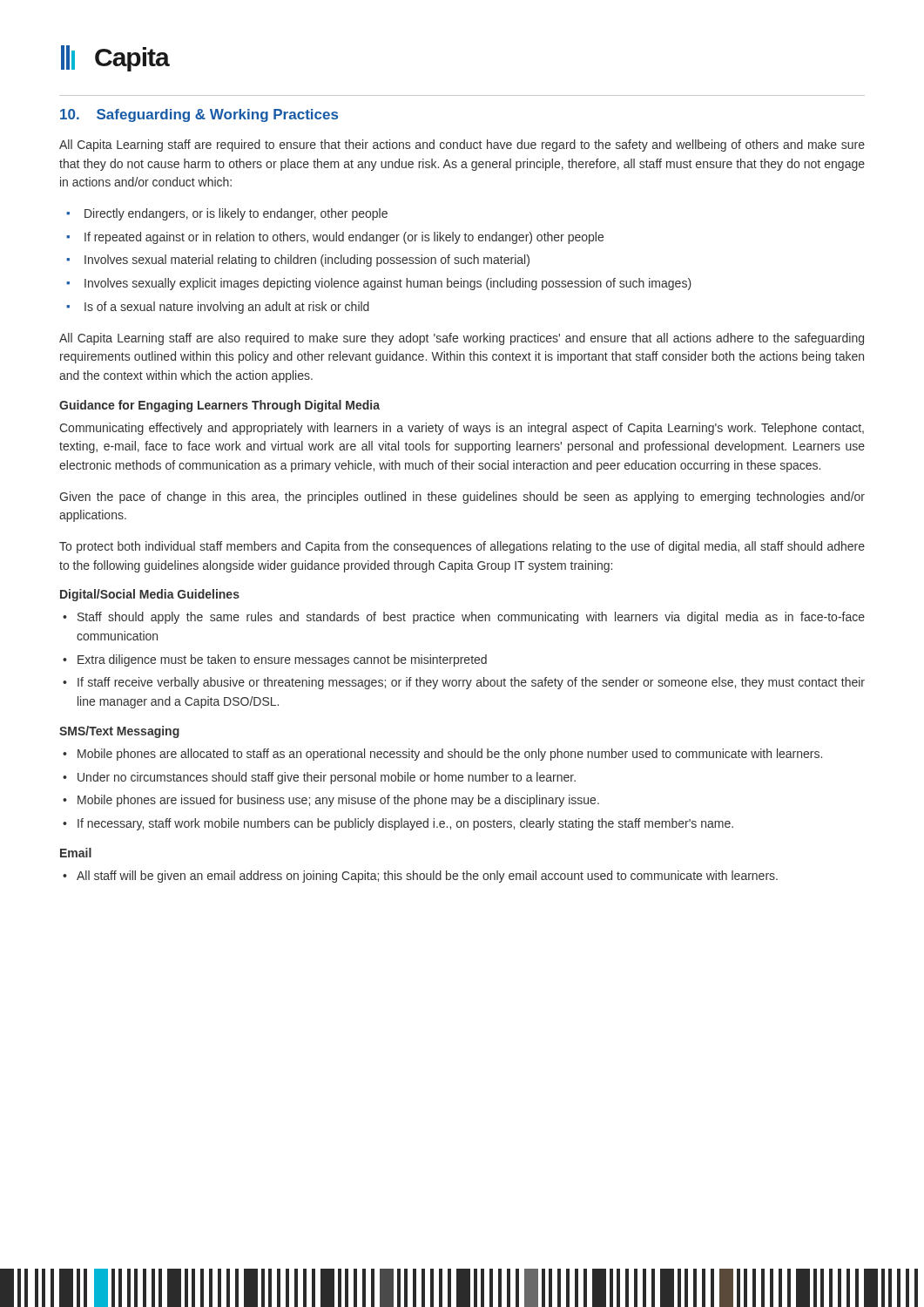The height and width of the screenshot is (1307, 924).
Task: Find the section header with the text "SMS/Text Messaging"
Action: coord(119,731)
